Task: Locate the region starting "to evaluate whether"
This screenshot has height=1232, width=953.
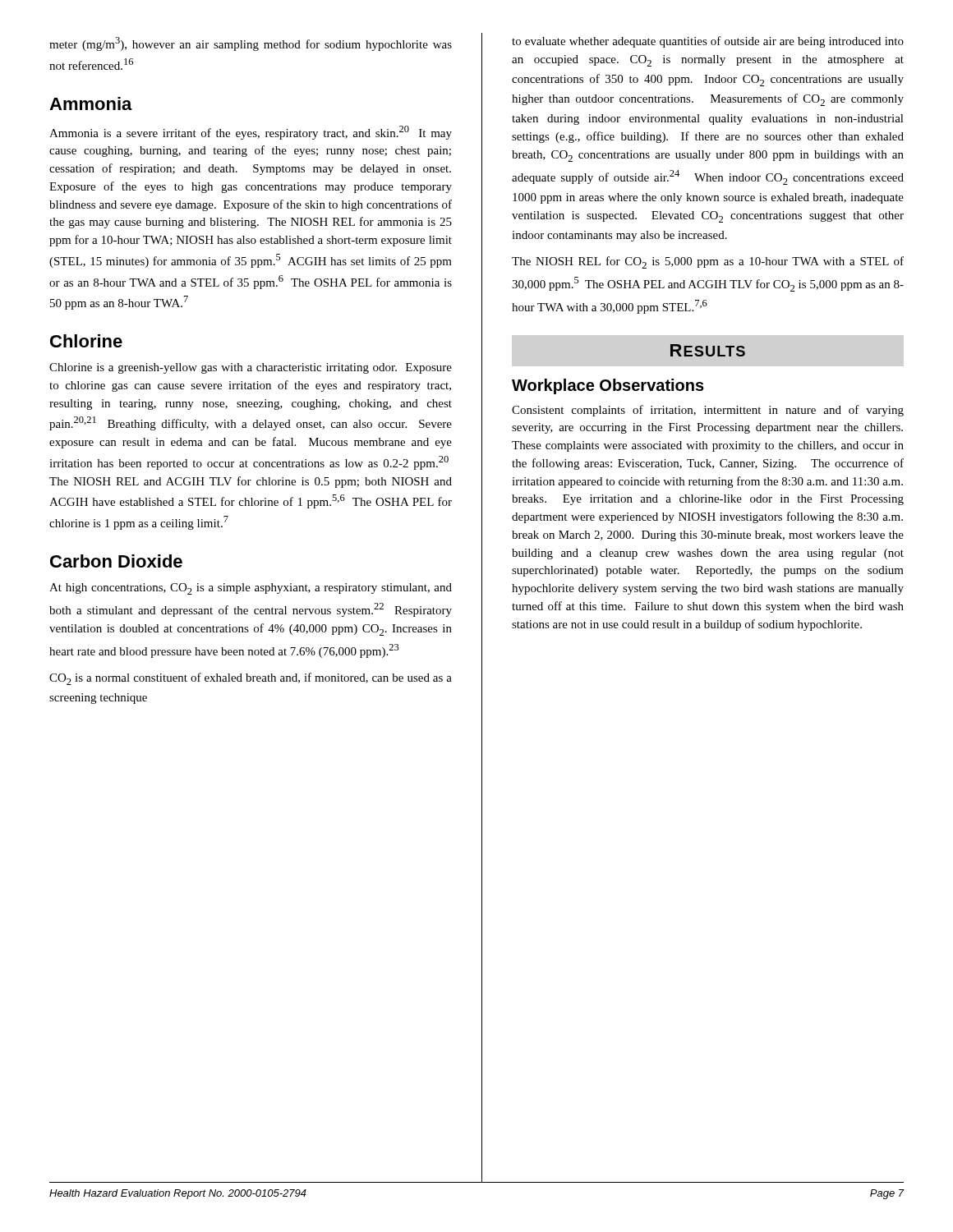Action: 708,175
